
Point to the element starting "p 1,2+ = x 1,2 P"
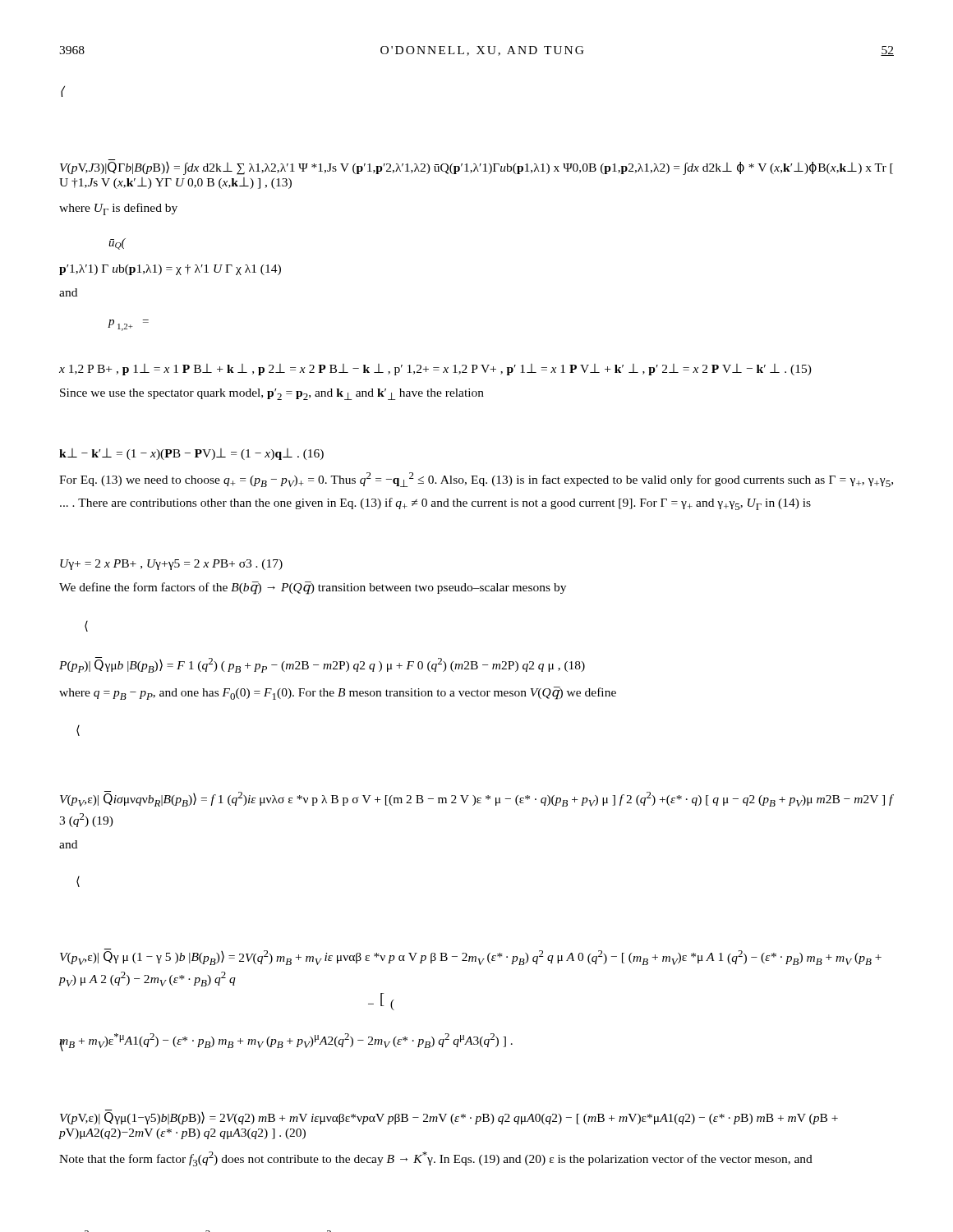point(128,325)
